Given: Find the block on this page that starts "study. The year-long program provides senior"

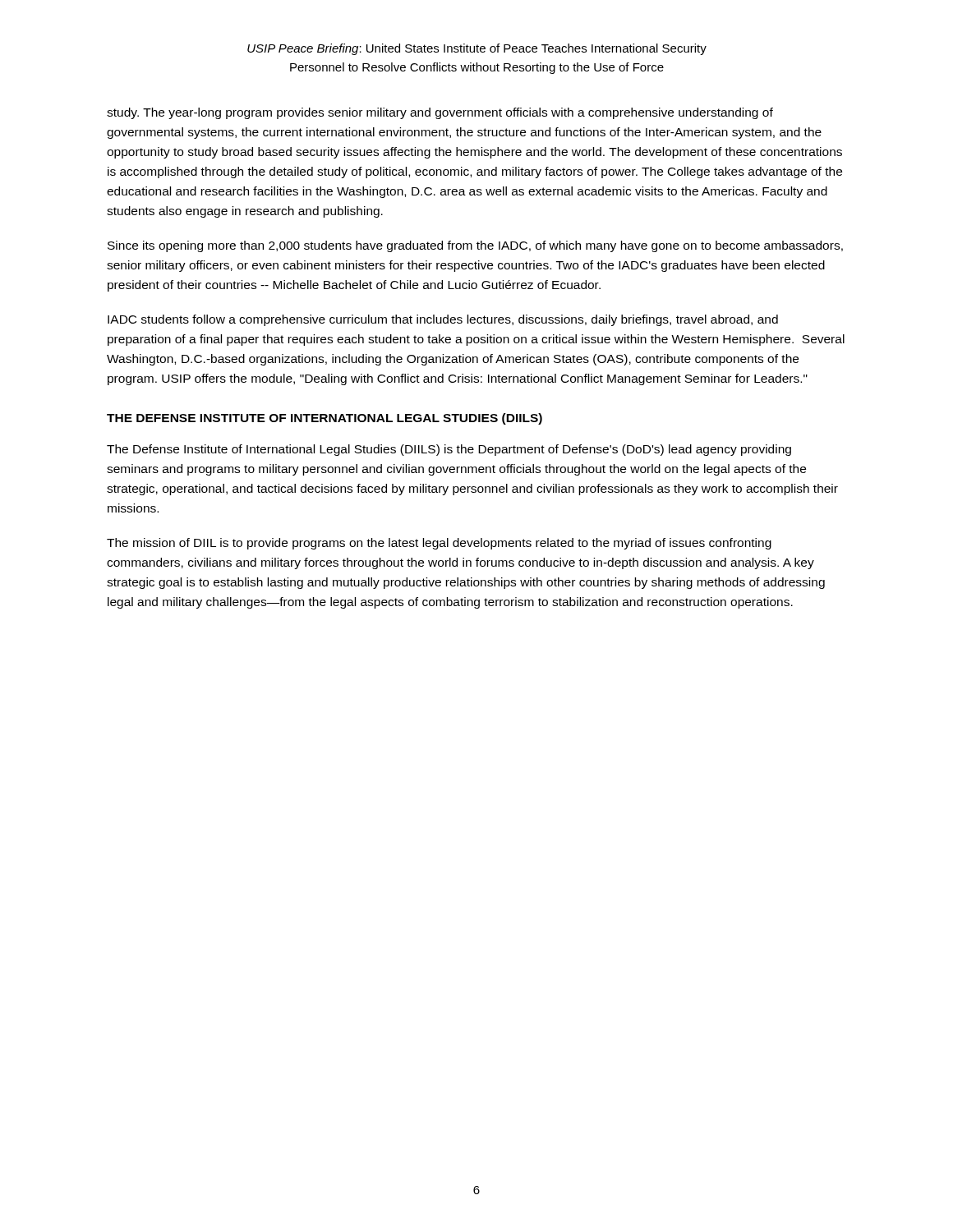Looking at the screenshot, I should [x=475, y=161].
